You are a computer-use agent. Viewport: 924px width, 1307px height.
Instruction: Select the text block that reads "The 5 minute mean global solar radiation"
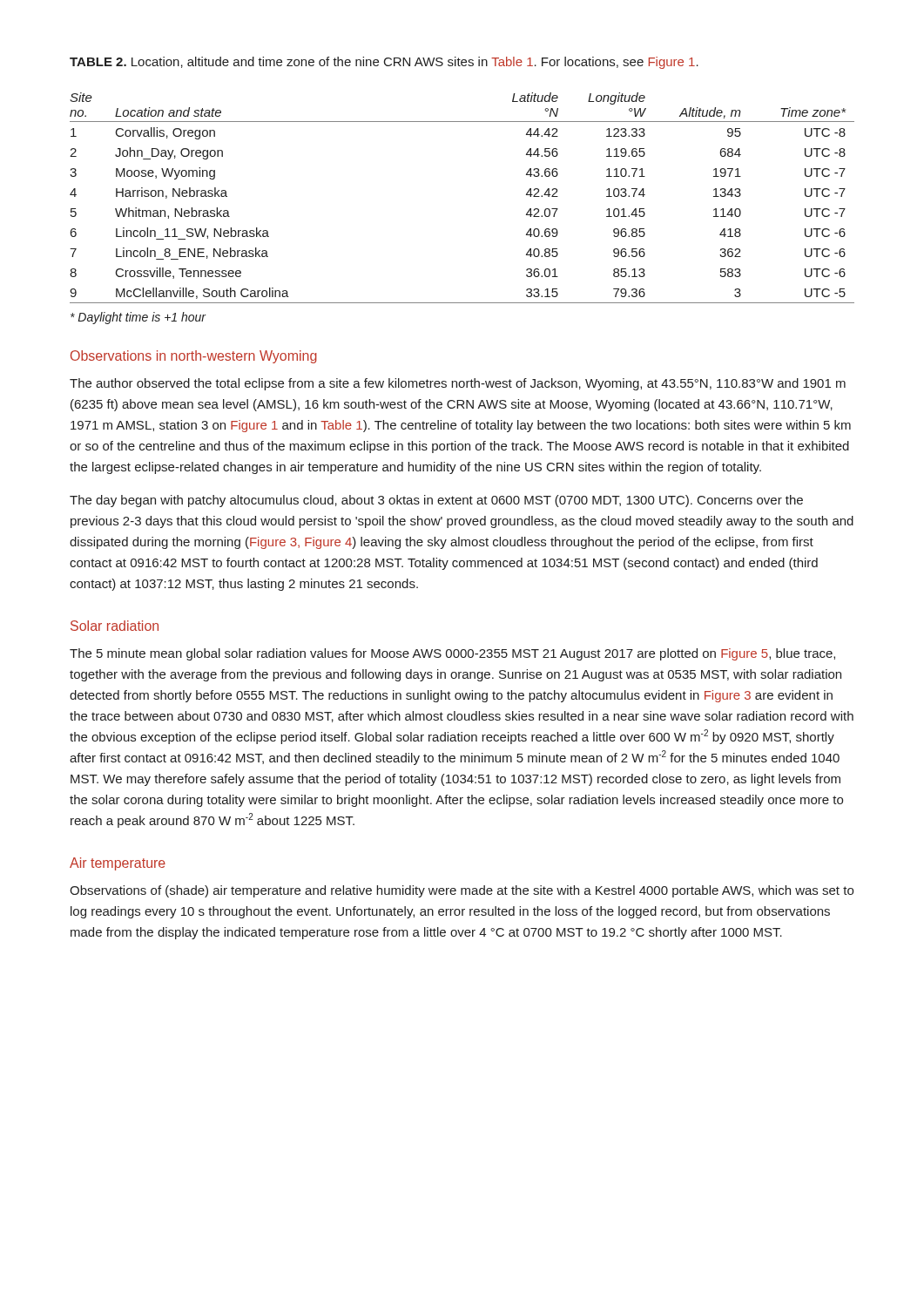point(462,736)
